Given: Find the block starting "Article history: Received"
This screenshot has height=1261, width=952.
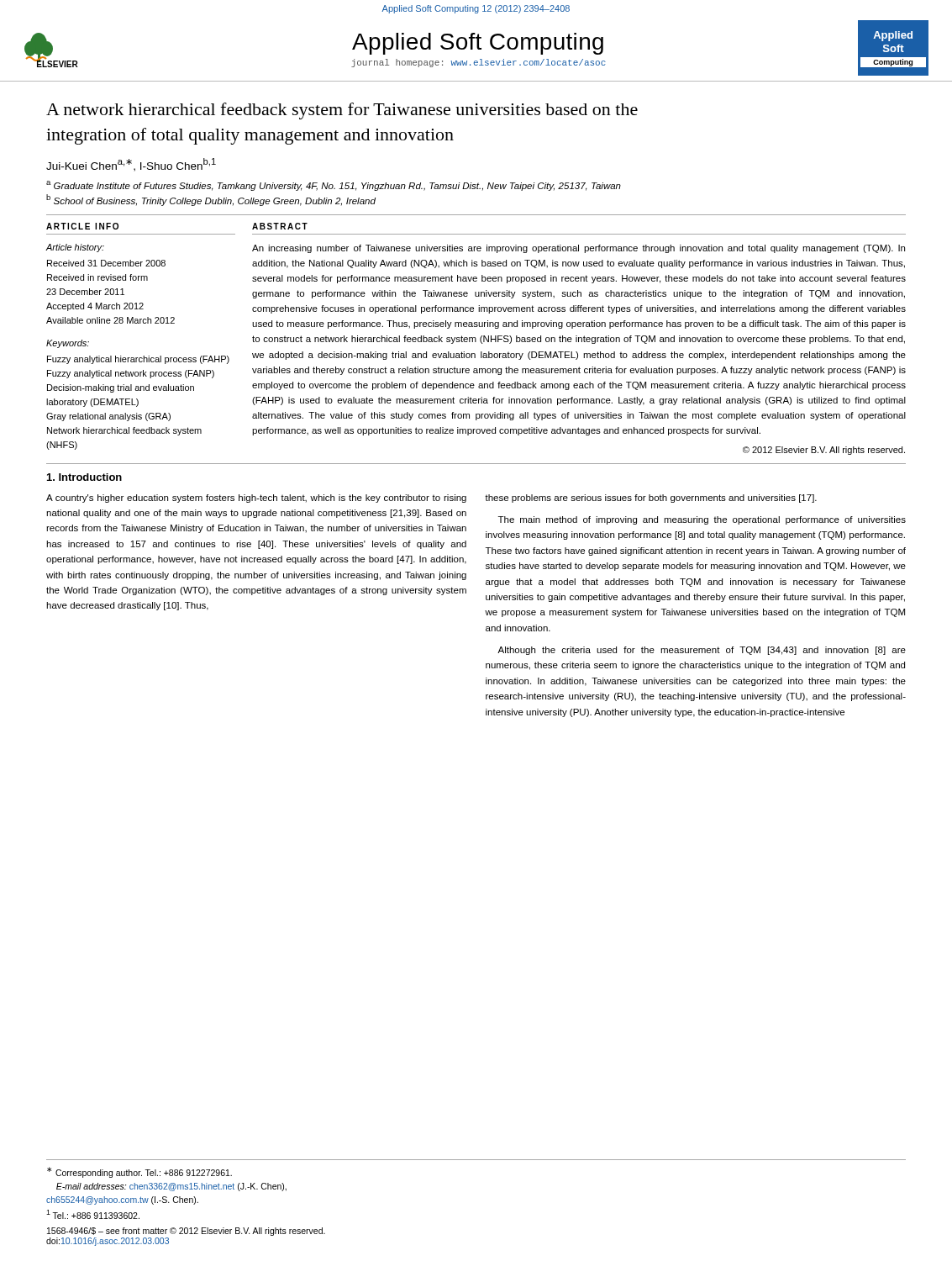Looking at the screenshot, I should point(141,283).
